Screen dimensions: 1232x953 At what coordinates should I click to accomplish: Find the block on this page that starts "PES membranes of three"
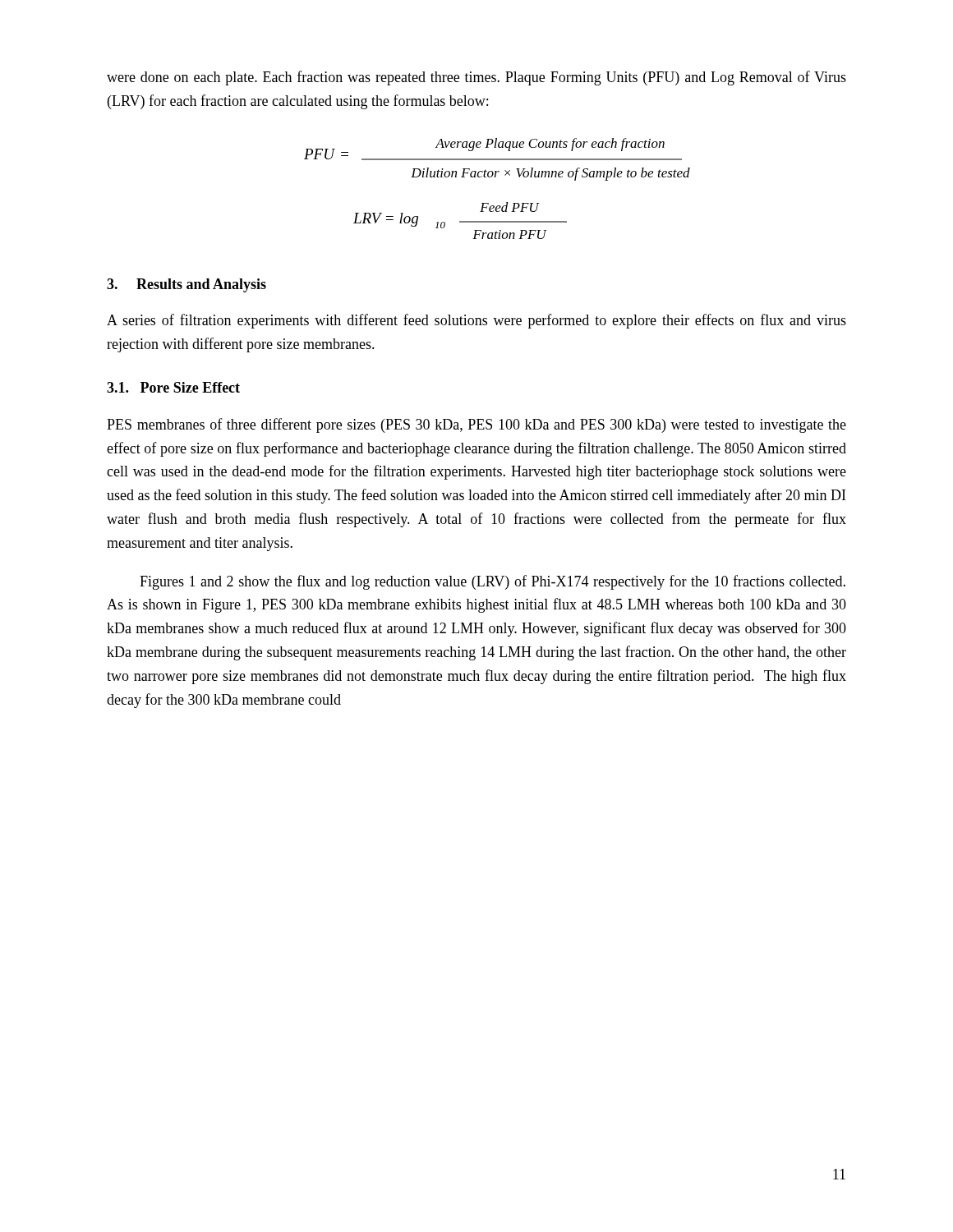tap(476, 484)
